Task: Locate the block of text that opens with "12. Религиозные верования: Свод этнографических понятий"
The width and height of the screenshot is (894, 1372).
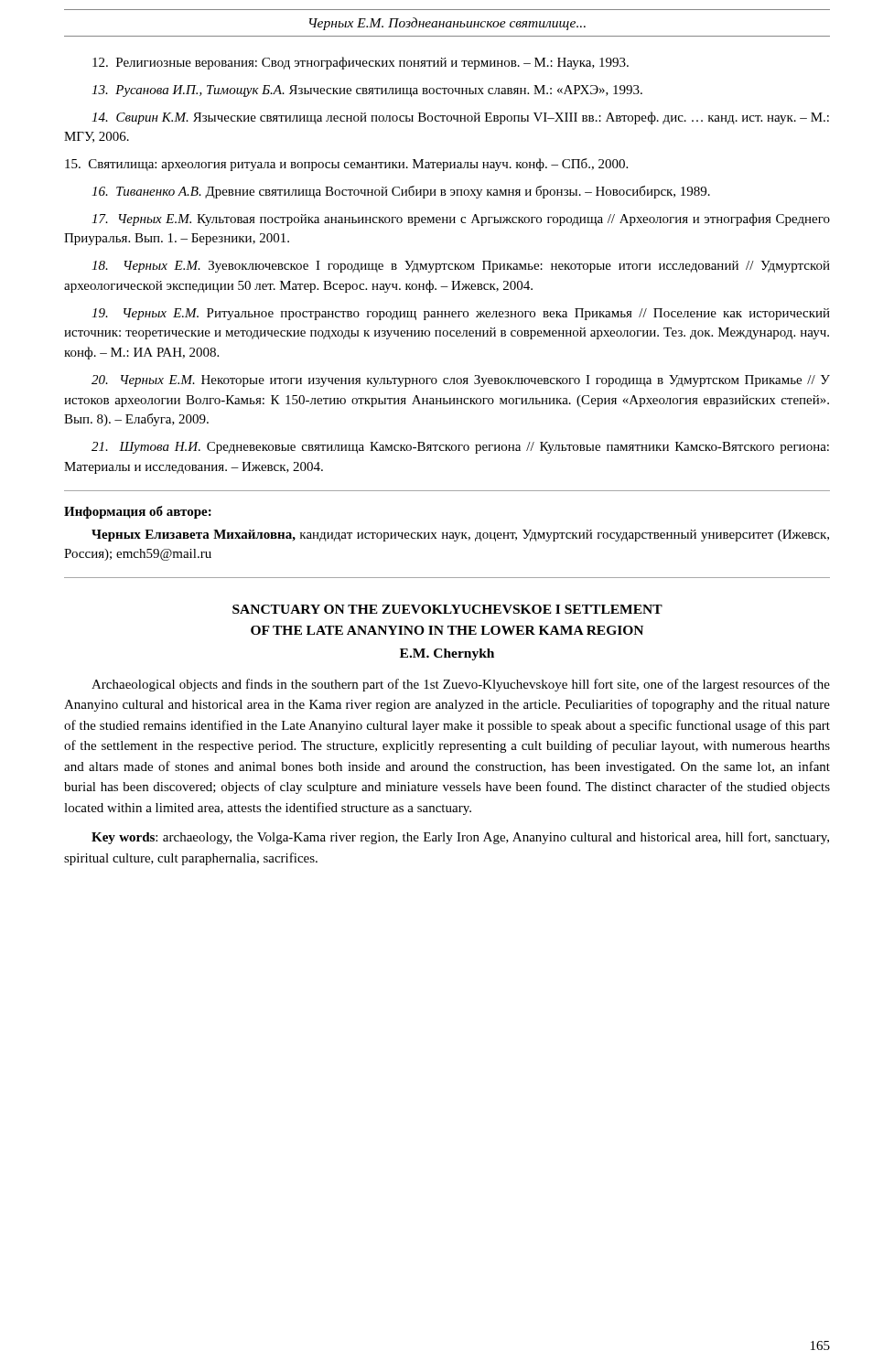Action: click(360, 62)
